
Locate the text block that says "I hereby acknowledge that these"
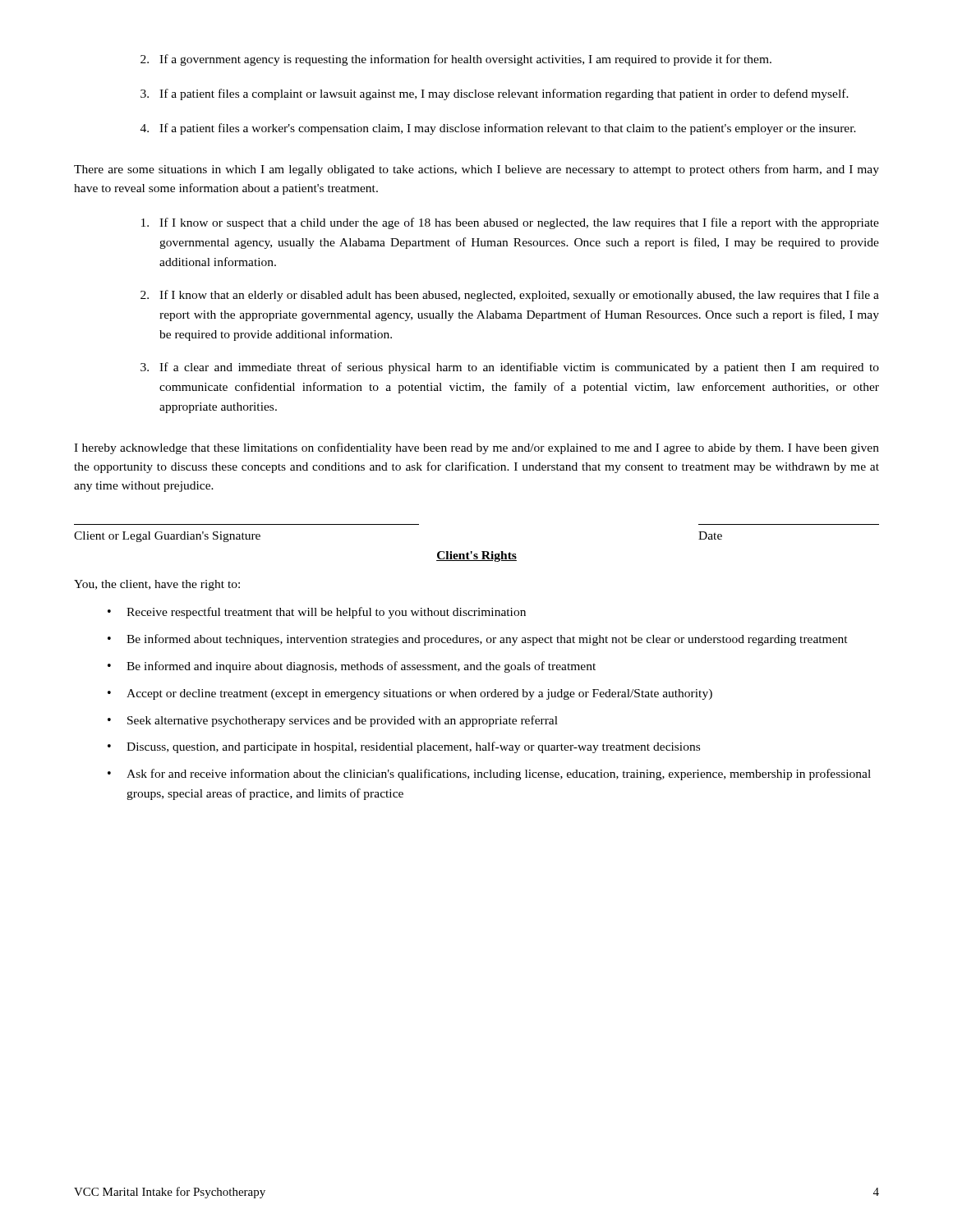point(476,466)
